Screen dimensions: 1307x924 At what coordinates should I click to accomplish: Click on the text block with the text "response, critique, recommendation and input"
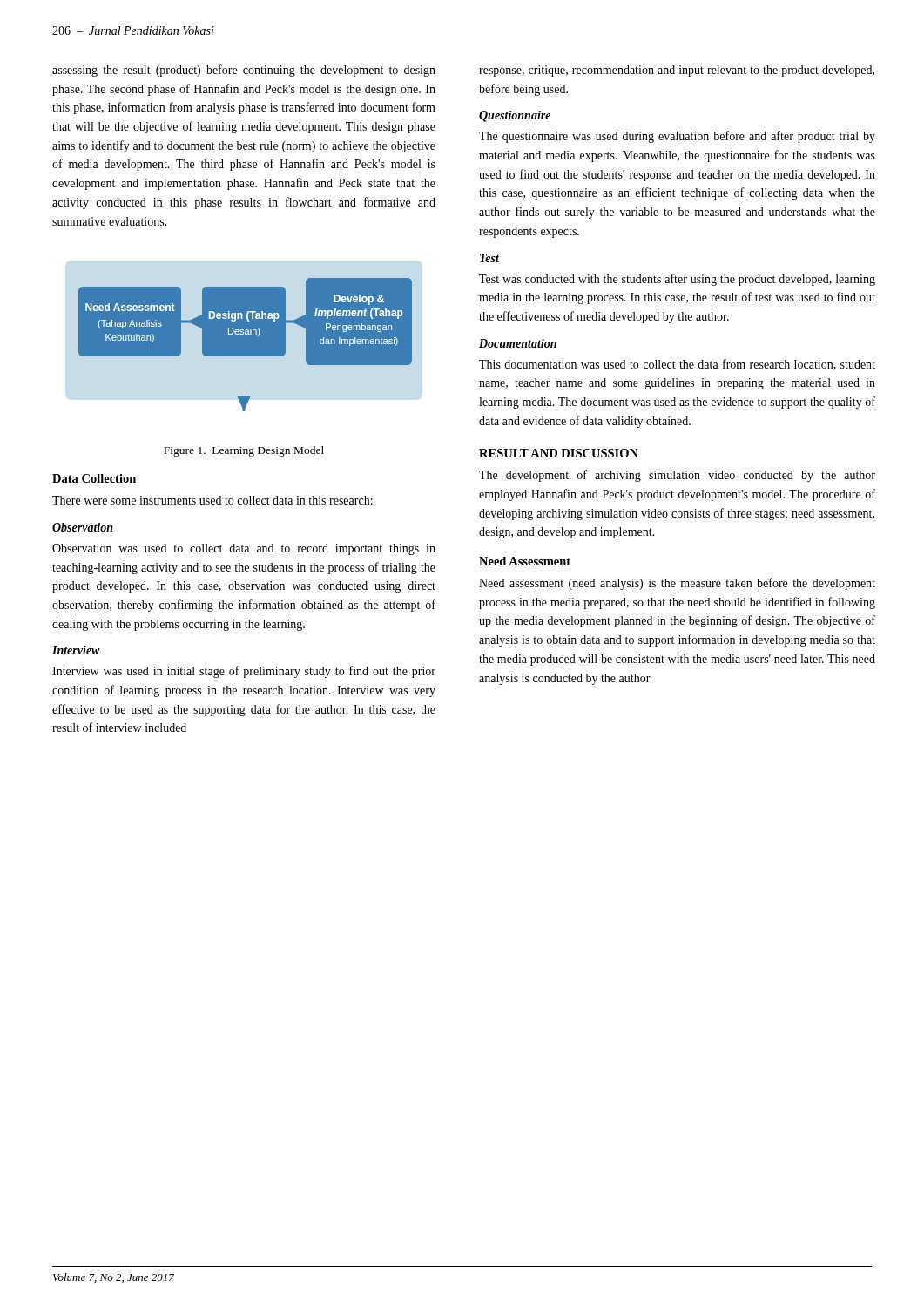[677, 80]
